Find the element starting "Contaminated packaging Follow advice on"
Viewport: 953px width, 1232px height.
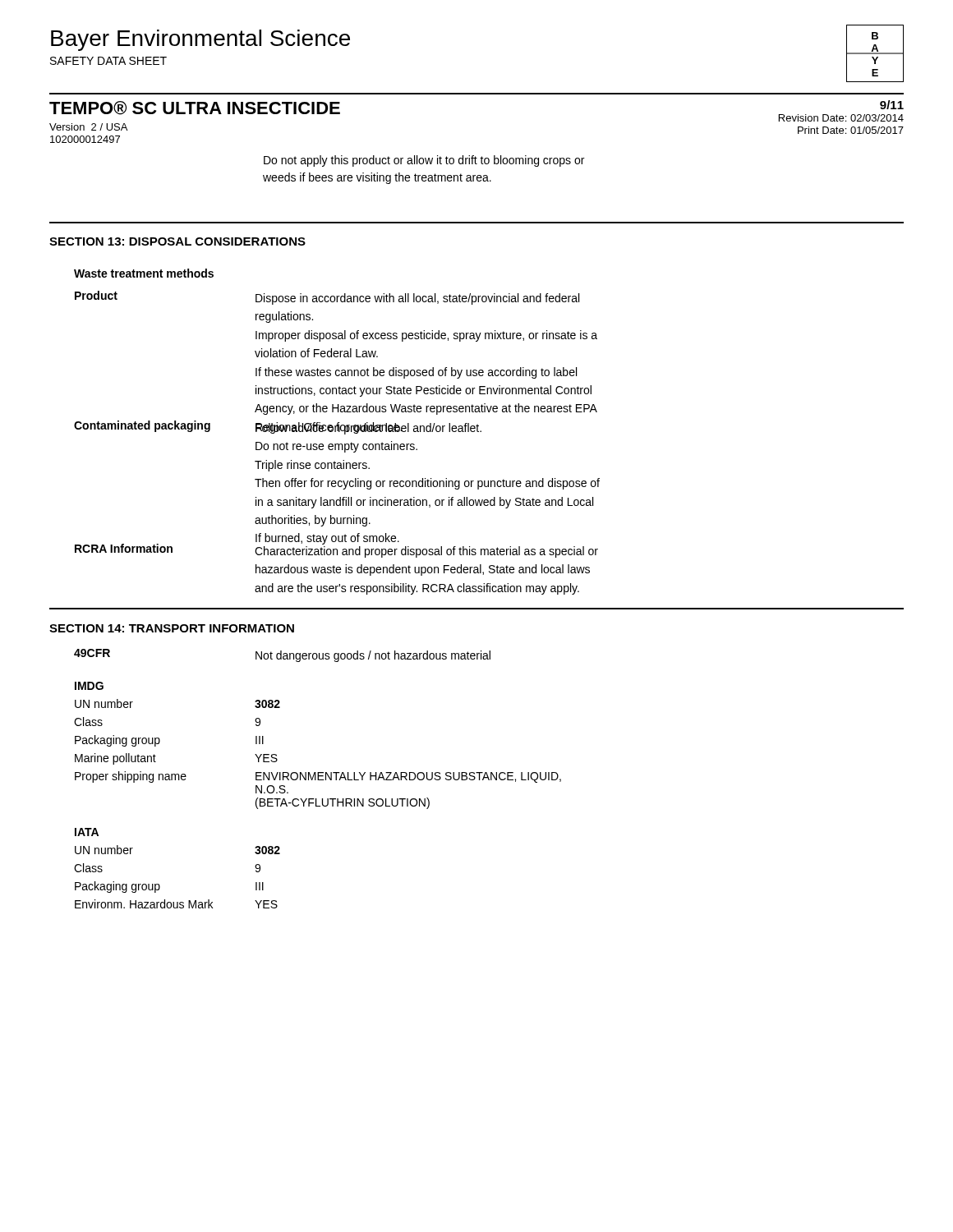tap(476, 483)
